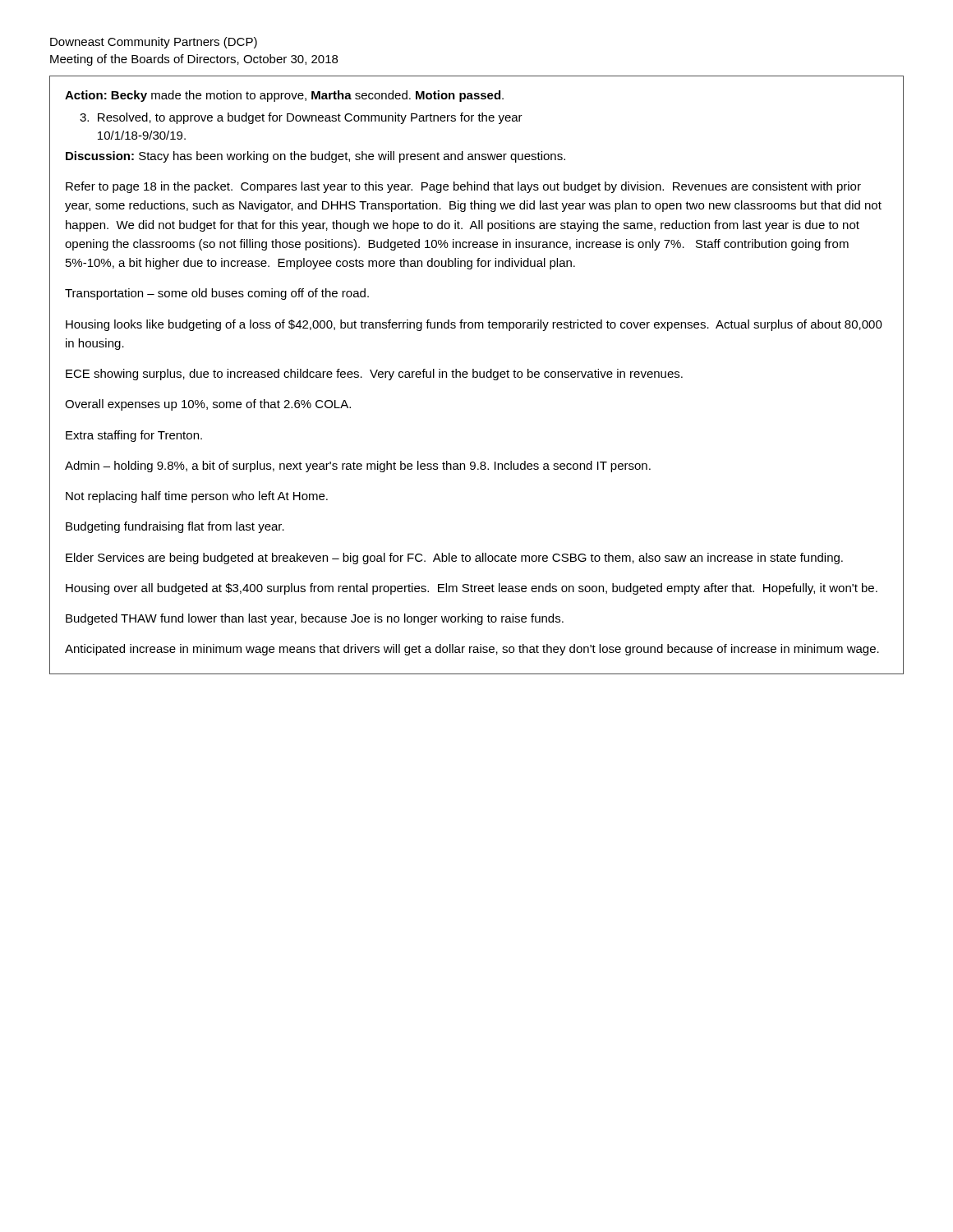The height and width of the screenshot is (1232, 953).
Task: Find the block on this page that starts "3. Resolved, to approve"
Action: click(301, 126)
